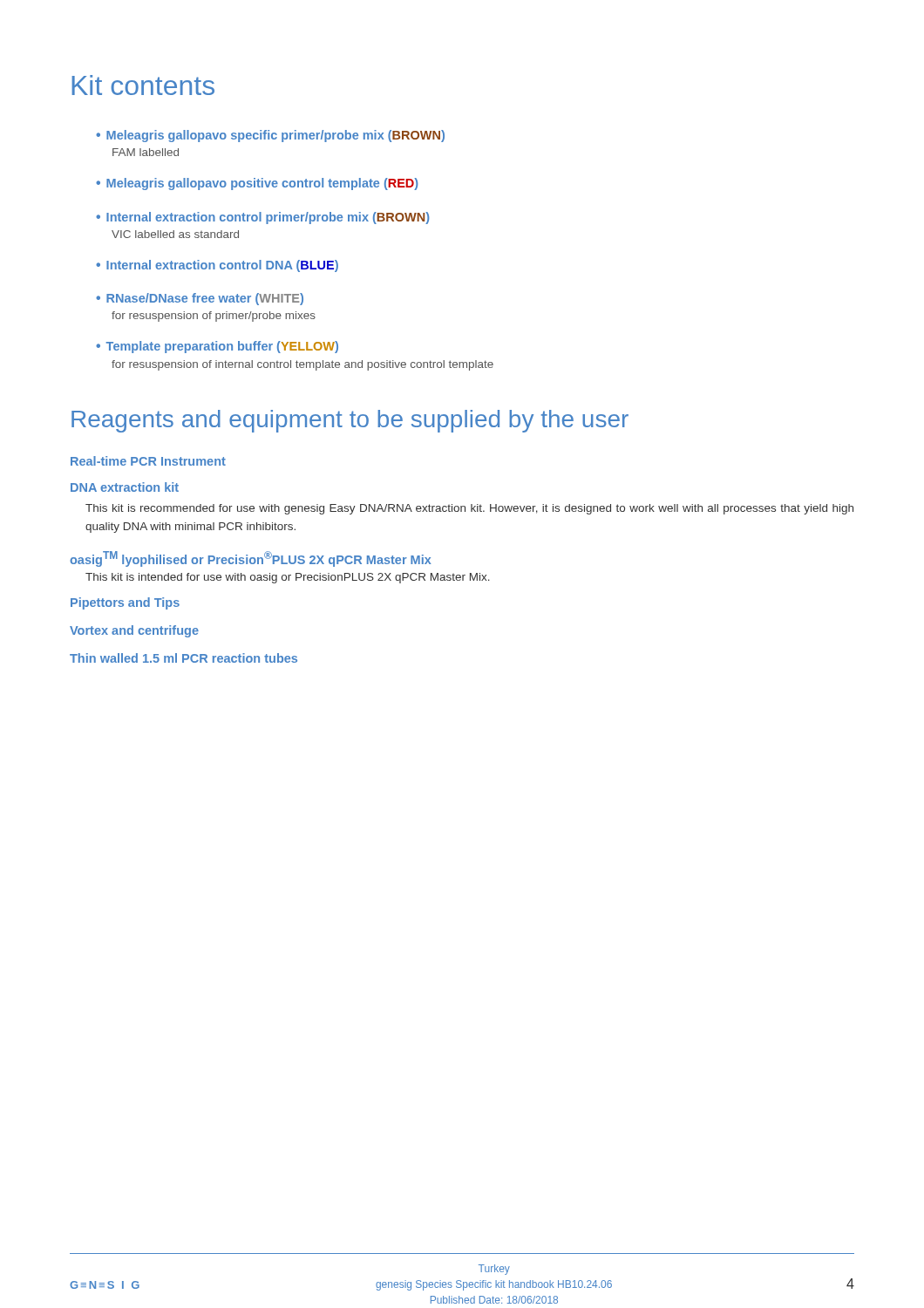Find the block on this page that starts "This kit is recommended for use with"
The height and width of the screenshot is (1308, 924).
pyautogui.click(x=470, y=517)
